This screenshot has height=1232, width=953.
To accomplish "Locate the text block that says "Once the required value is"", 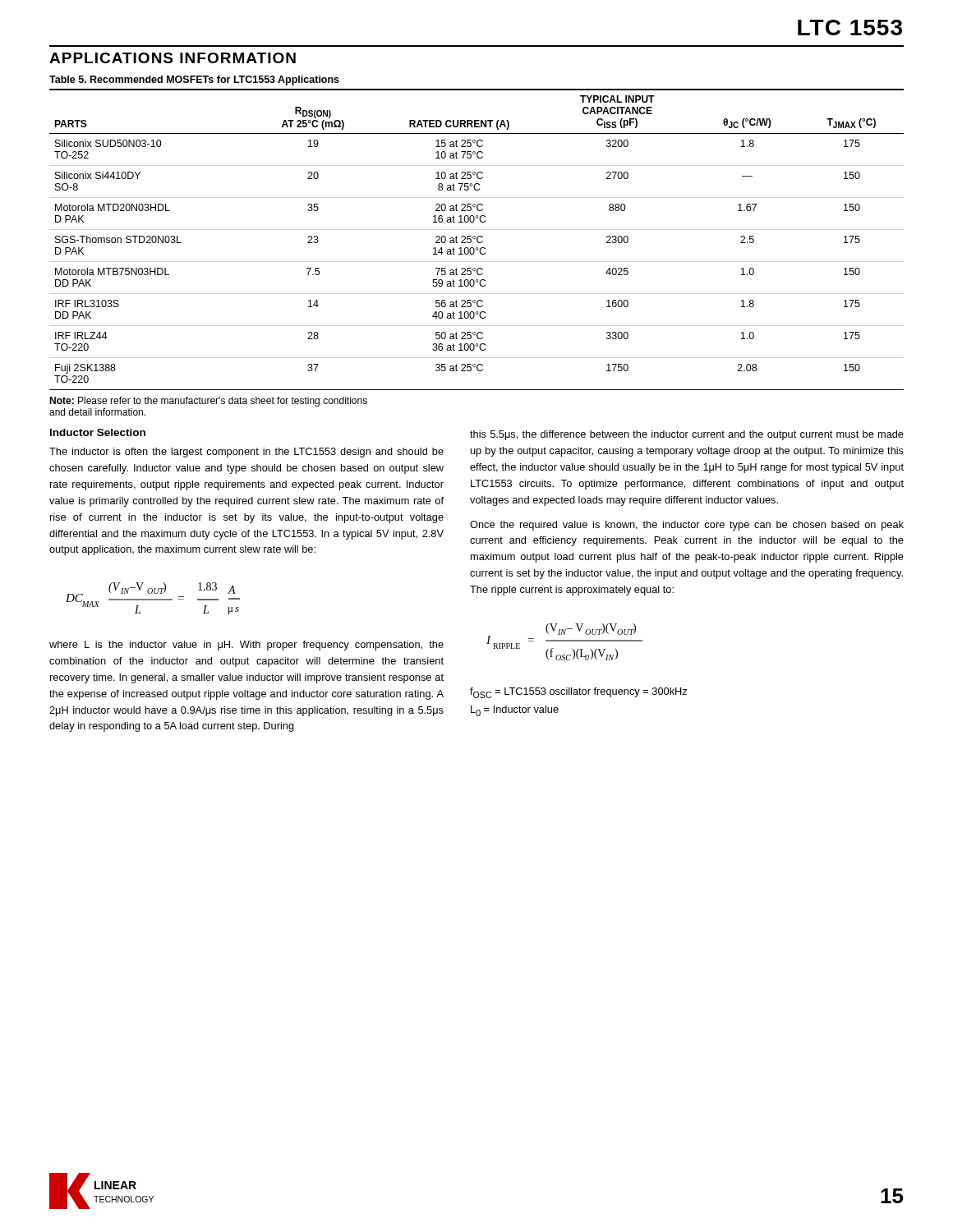I will tap(687, 557).
